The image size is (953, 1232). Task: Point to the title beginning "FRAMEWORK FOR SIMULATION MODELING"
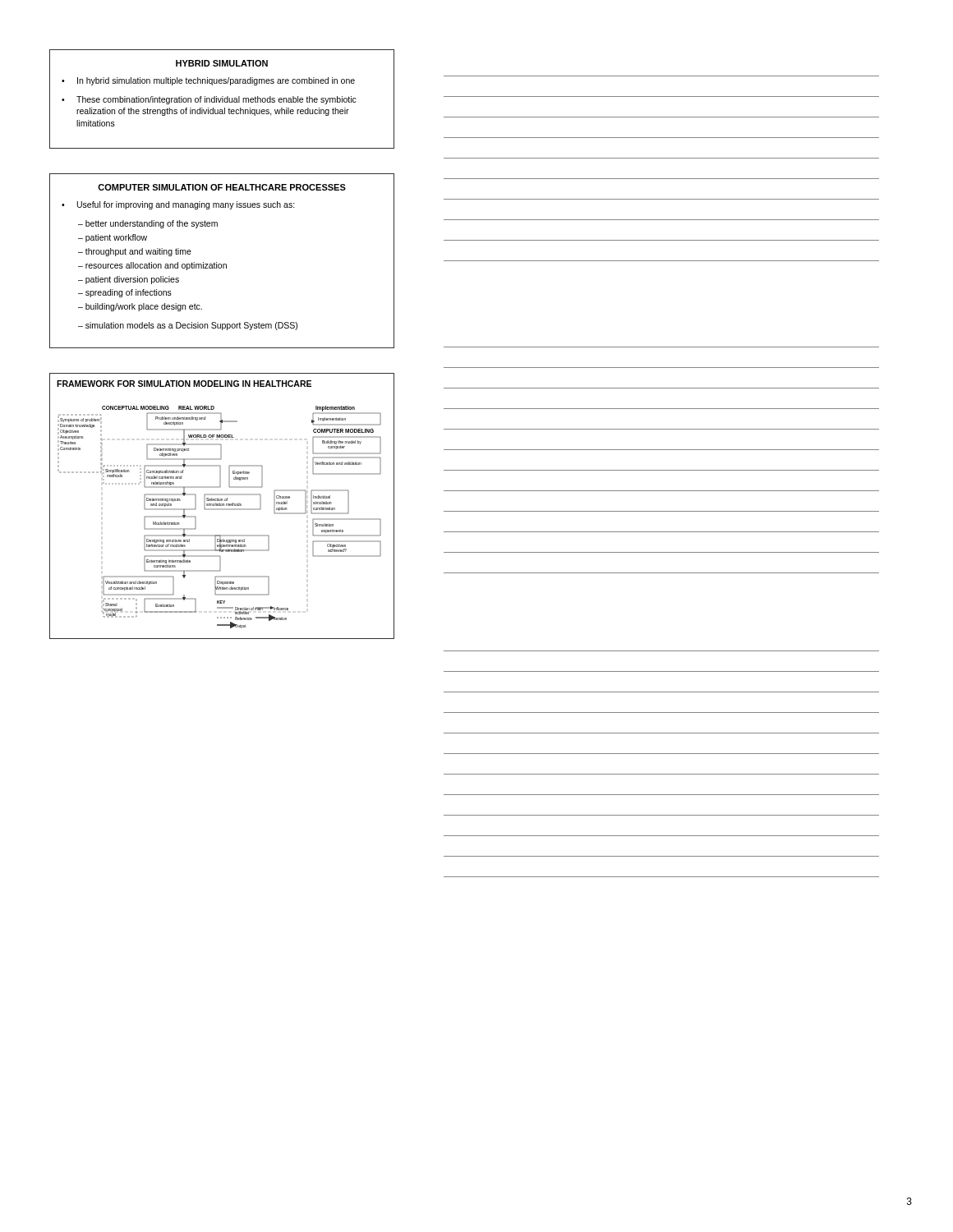(184, 383)
